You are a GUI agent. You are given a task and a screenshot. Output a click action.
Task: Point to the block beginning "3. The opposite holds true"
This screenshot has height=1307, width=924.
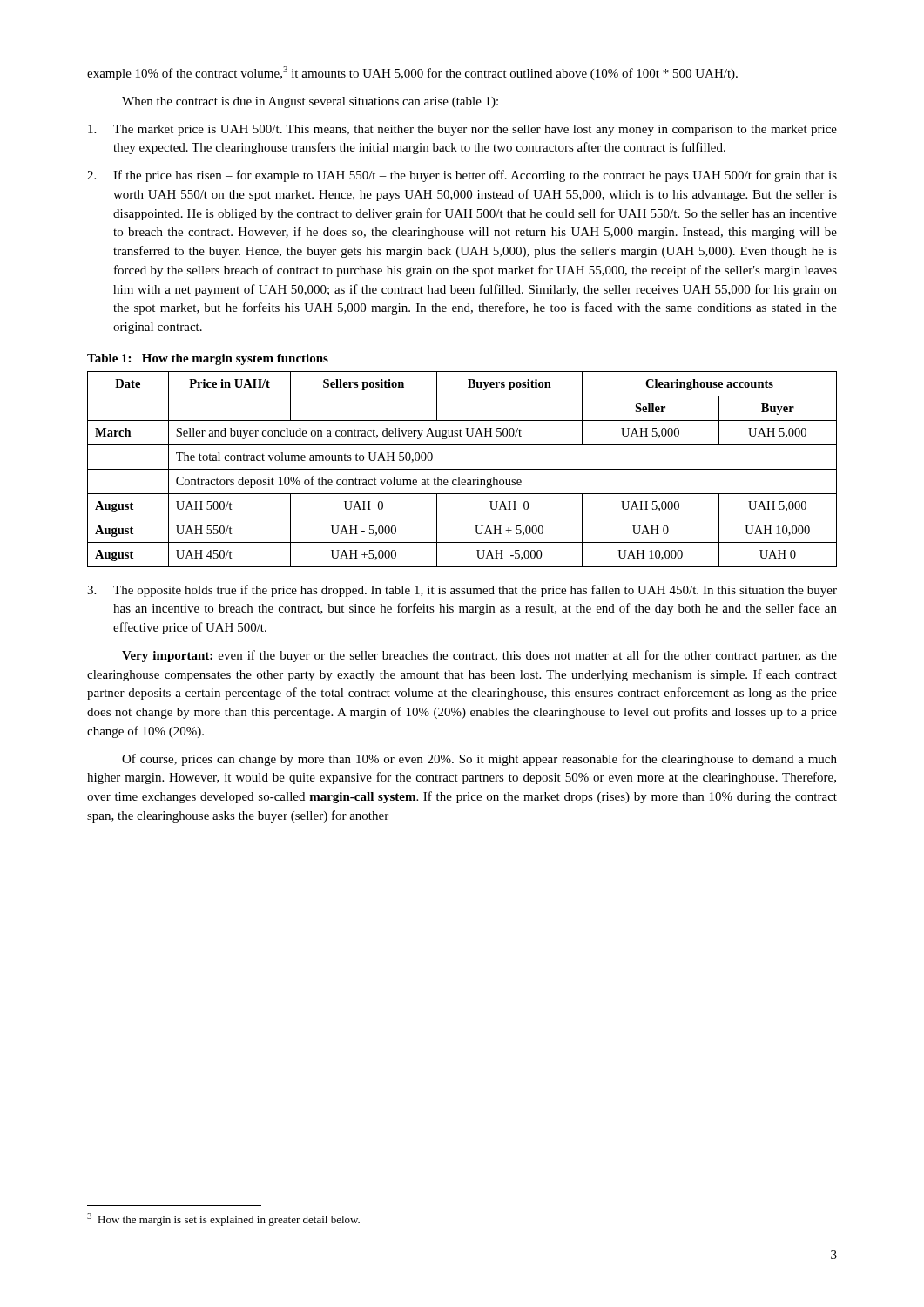pyautogui.click(x=462, y=609)
